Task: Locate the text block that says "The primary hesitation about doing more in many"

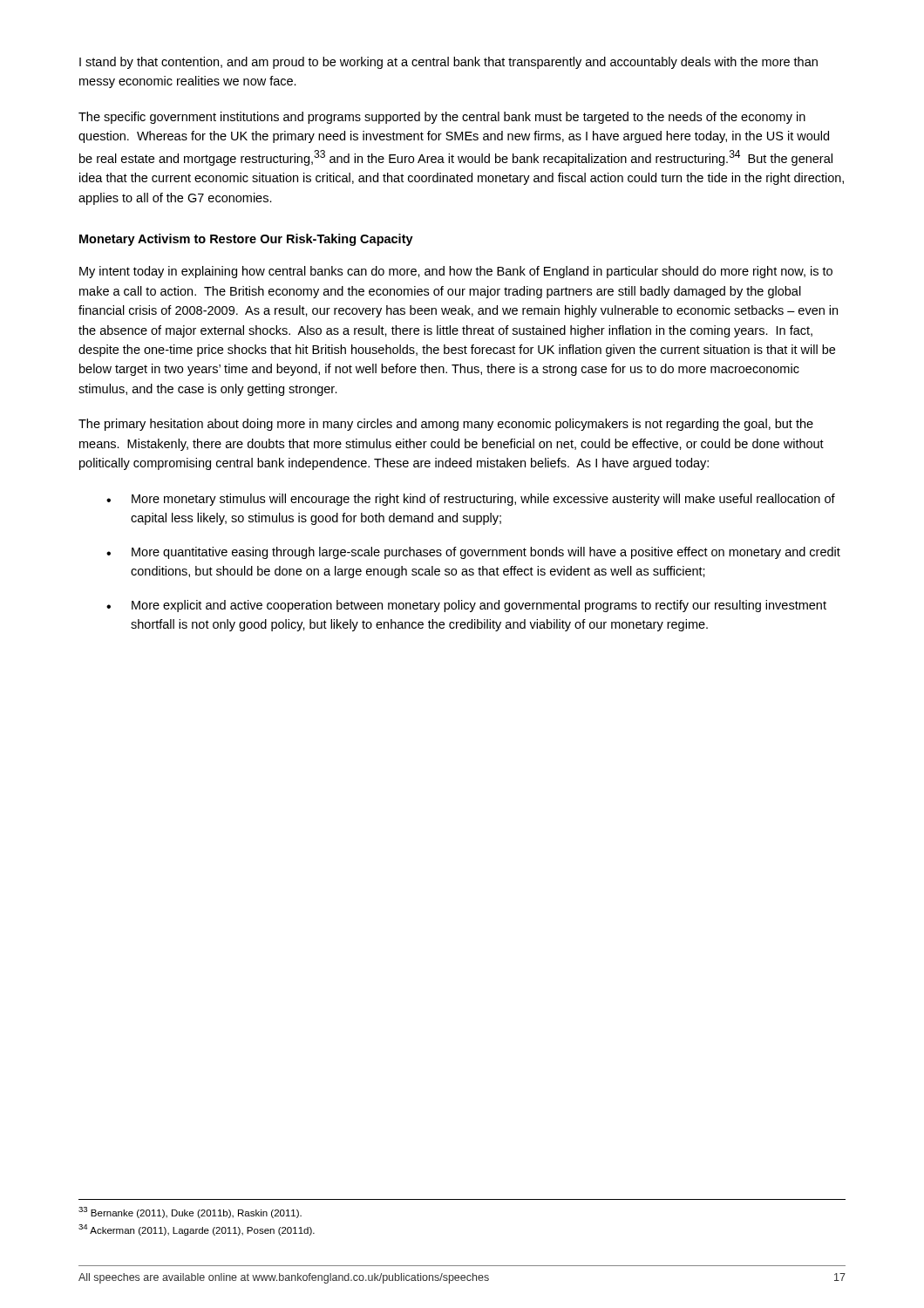Action: click(x=451, y=444)
